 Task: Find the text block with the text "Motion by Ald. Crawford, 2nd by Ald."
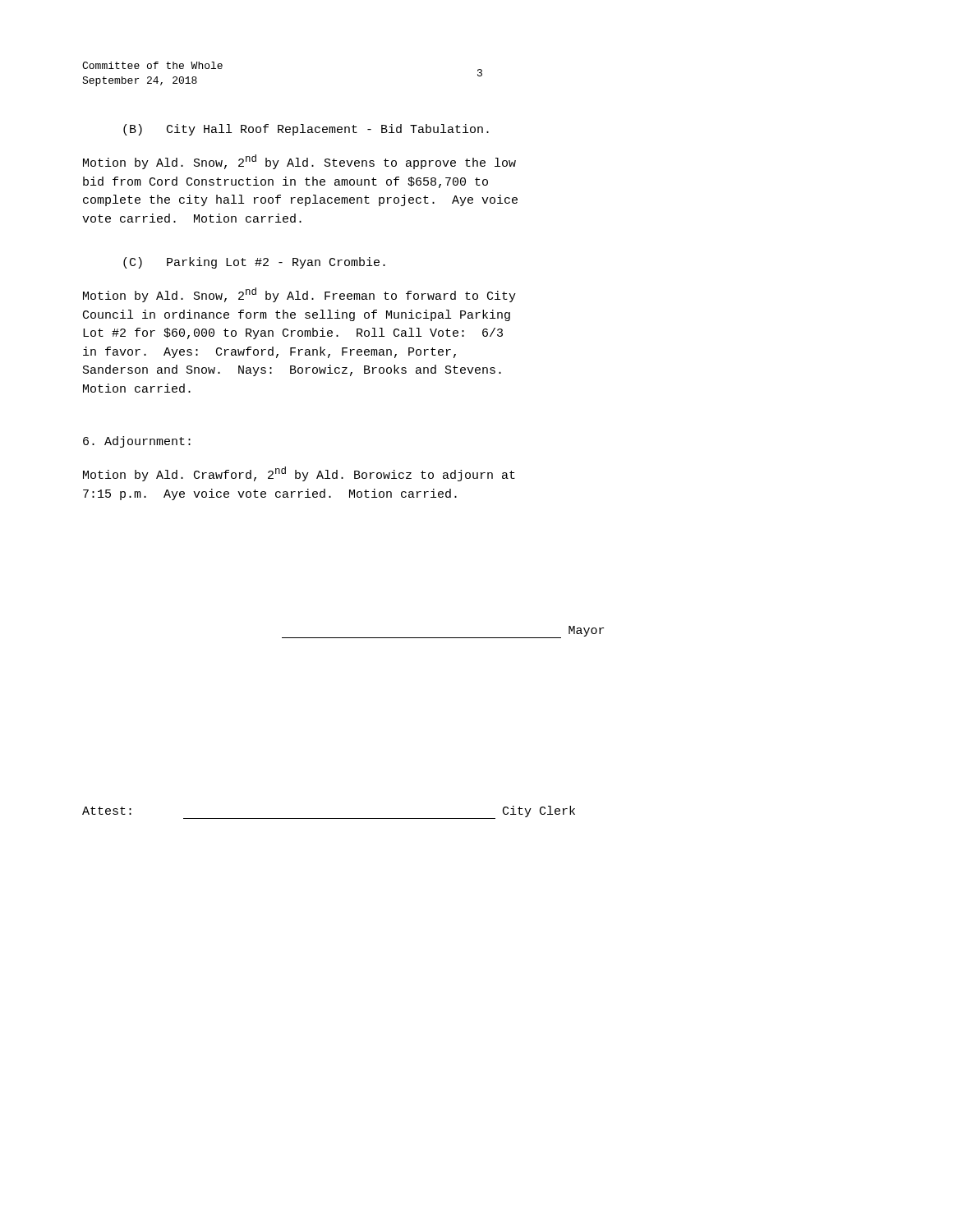tap(299, 484)
